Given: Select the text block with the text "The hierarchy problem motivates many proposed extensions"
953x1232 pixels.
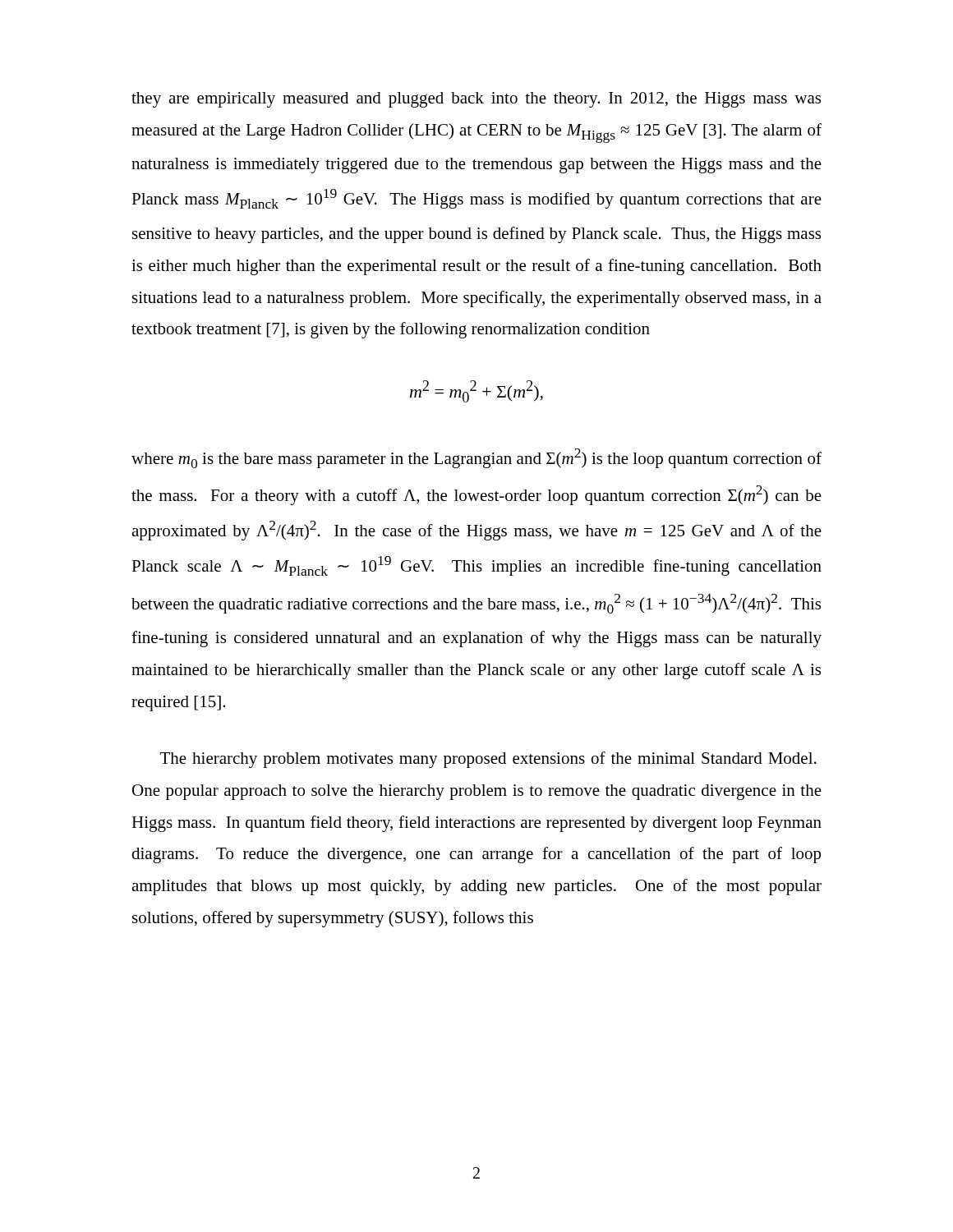Looking at the screenshot, I should click(x=476, y=838).
